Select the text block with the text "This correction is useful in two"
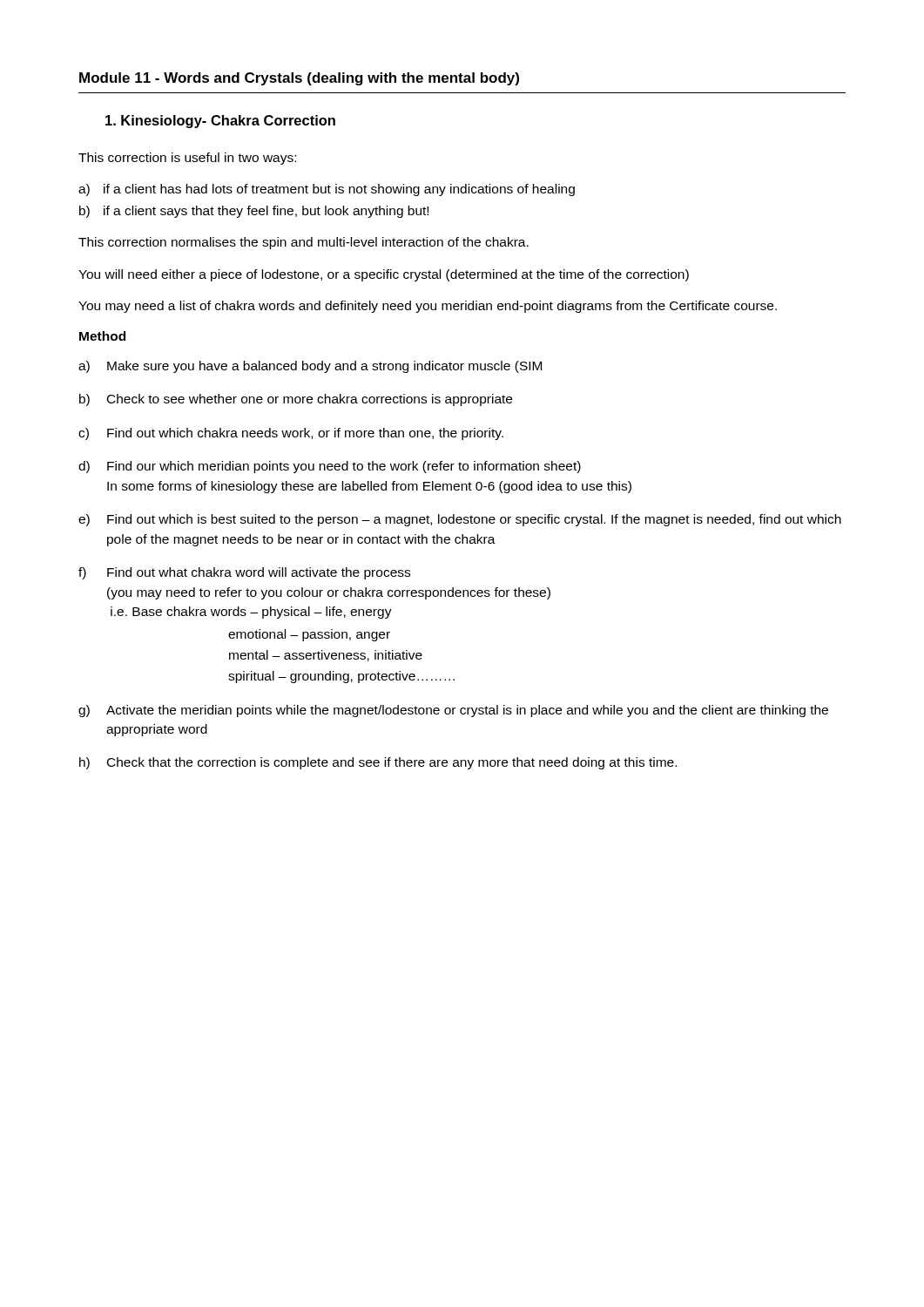Screen dimensions: 1307x924 click(x=188, y=157)
